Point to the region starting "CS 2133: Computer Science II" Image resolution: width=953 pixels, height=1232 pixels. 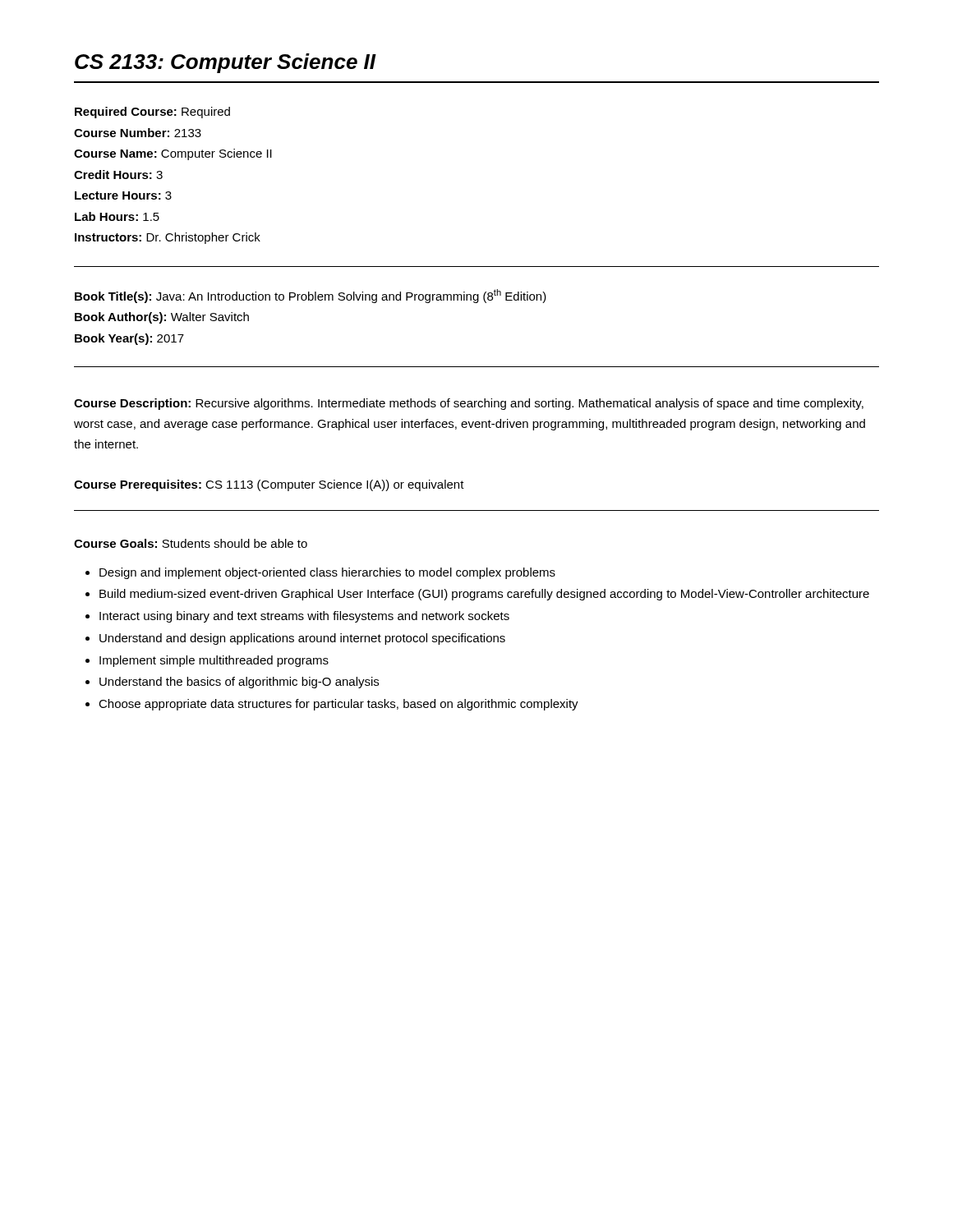[x=225, y=62]
